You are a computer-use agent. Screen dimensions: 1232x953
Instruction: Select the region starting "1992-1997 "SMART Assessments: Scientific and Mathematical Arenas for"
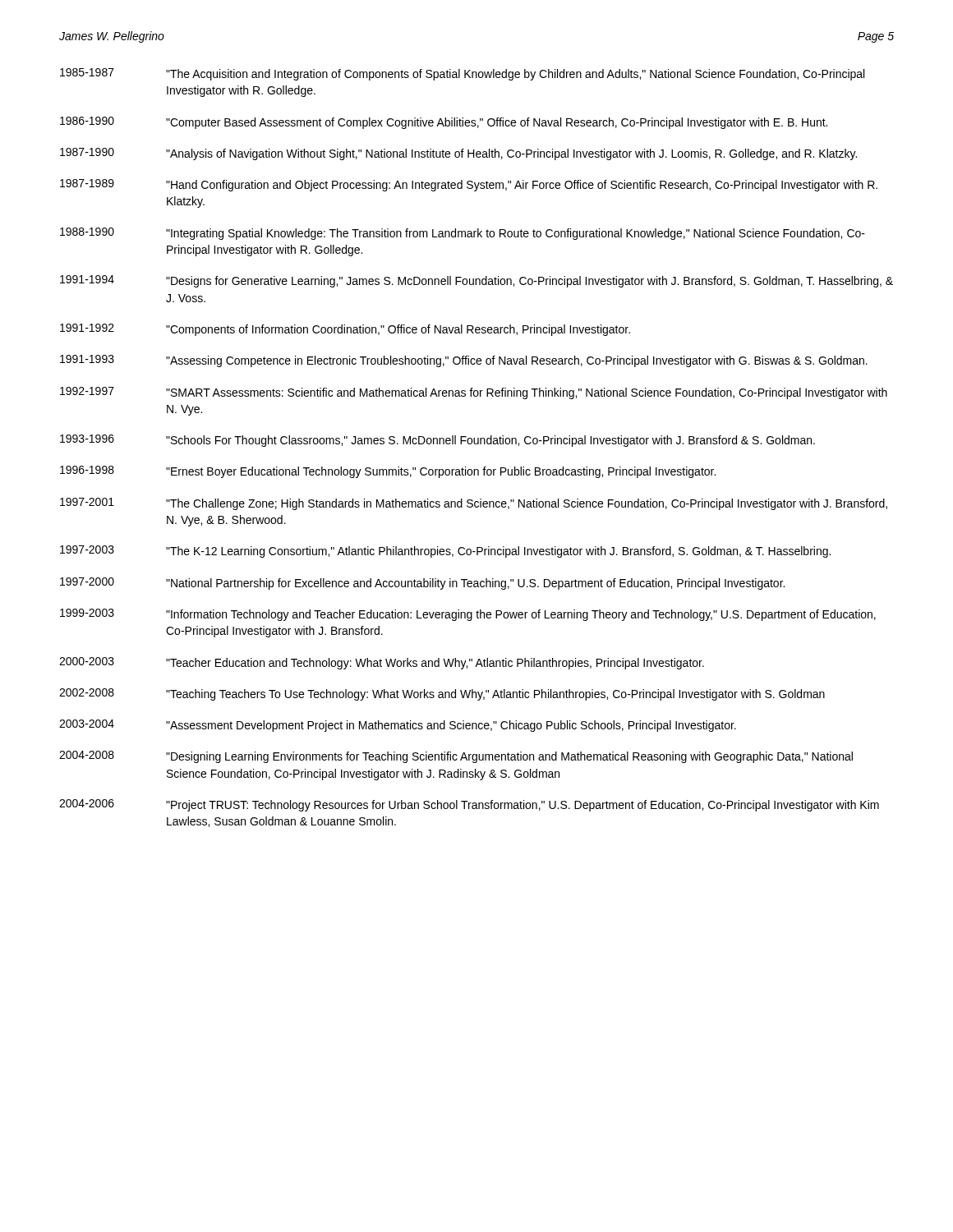coord(476,401)
